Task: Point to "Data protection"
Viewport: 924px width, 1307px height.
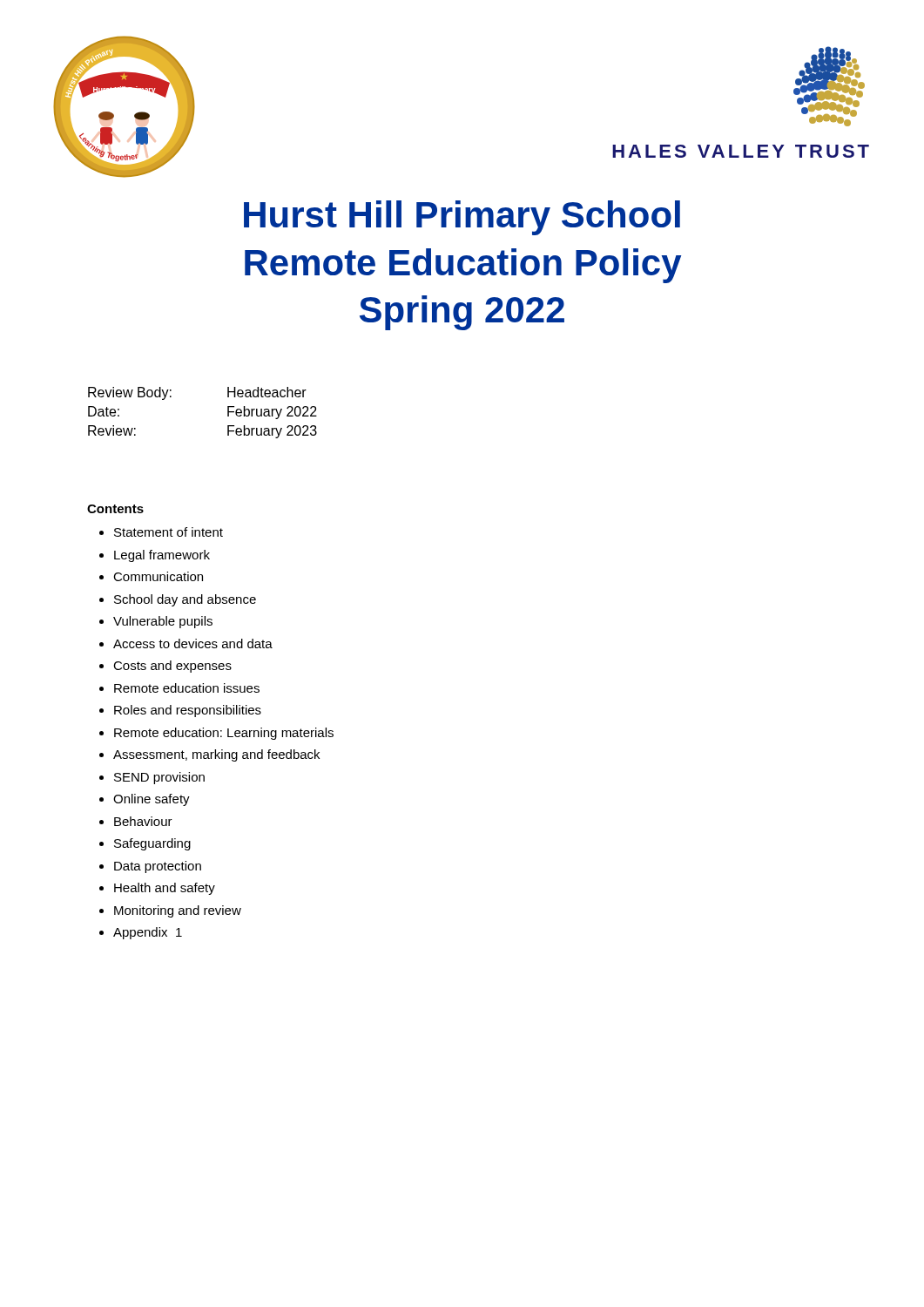Action: click(157, 865)
